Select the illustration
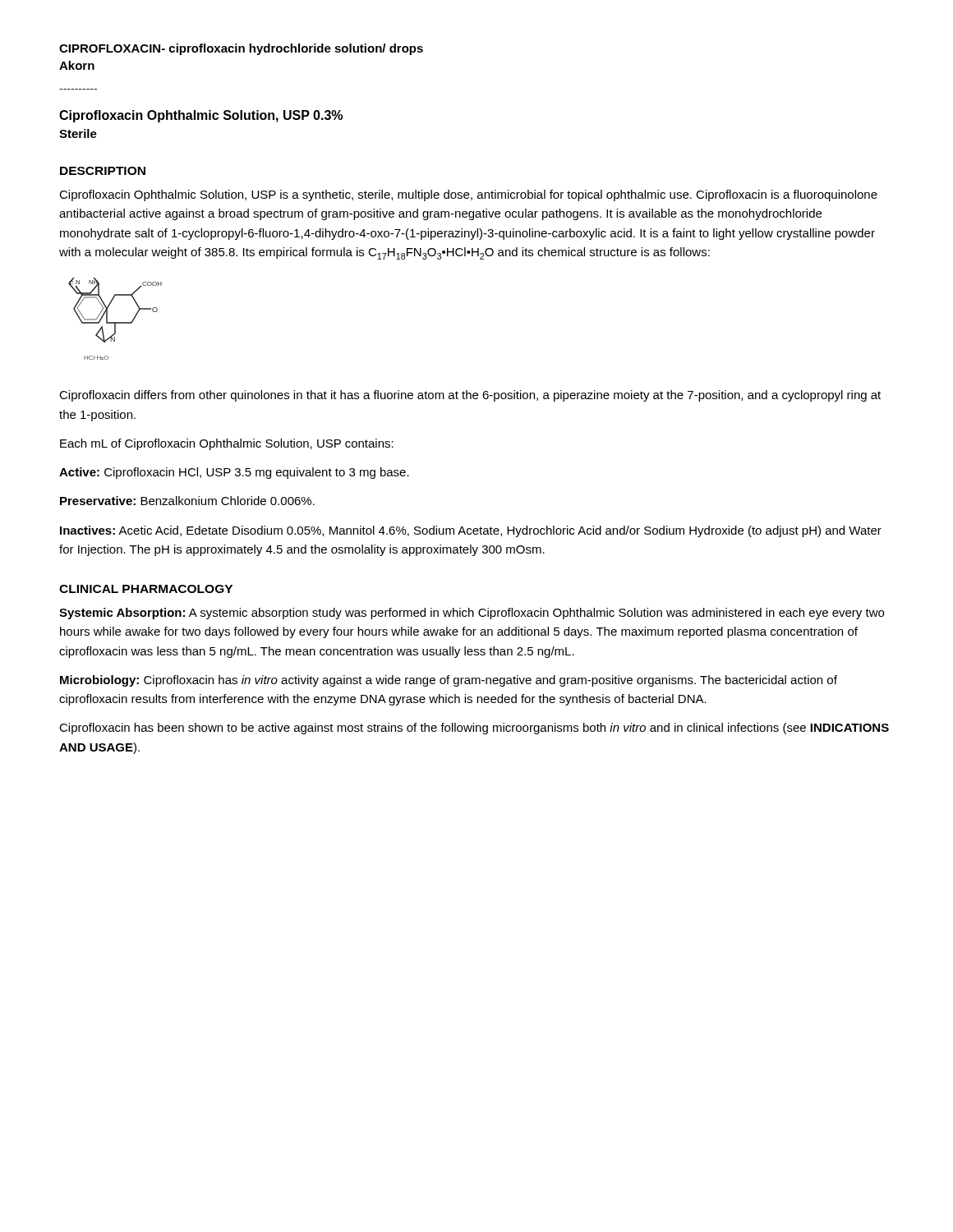Screen dimensions: 1232x953 476,324
